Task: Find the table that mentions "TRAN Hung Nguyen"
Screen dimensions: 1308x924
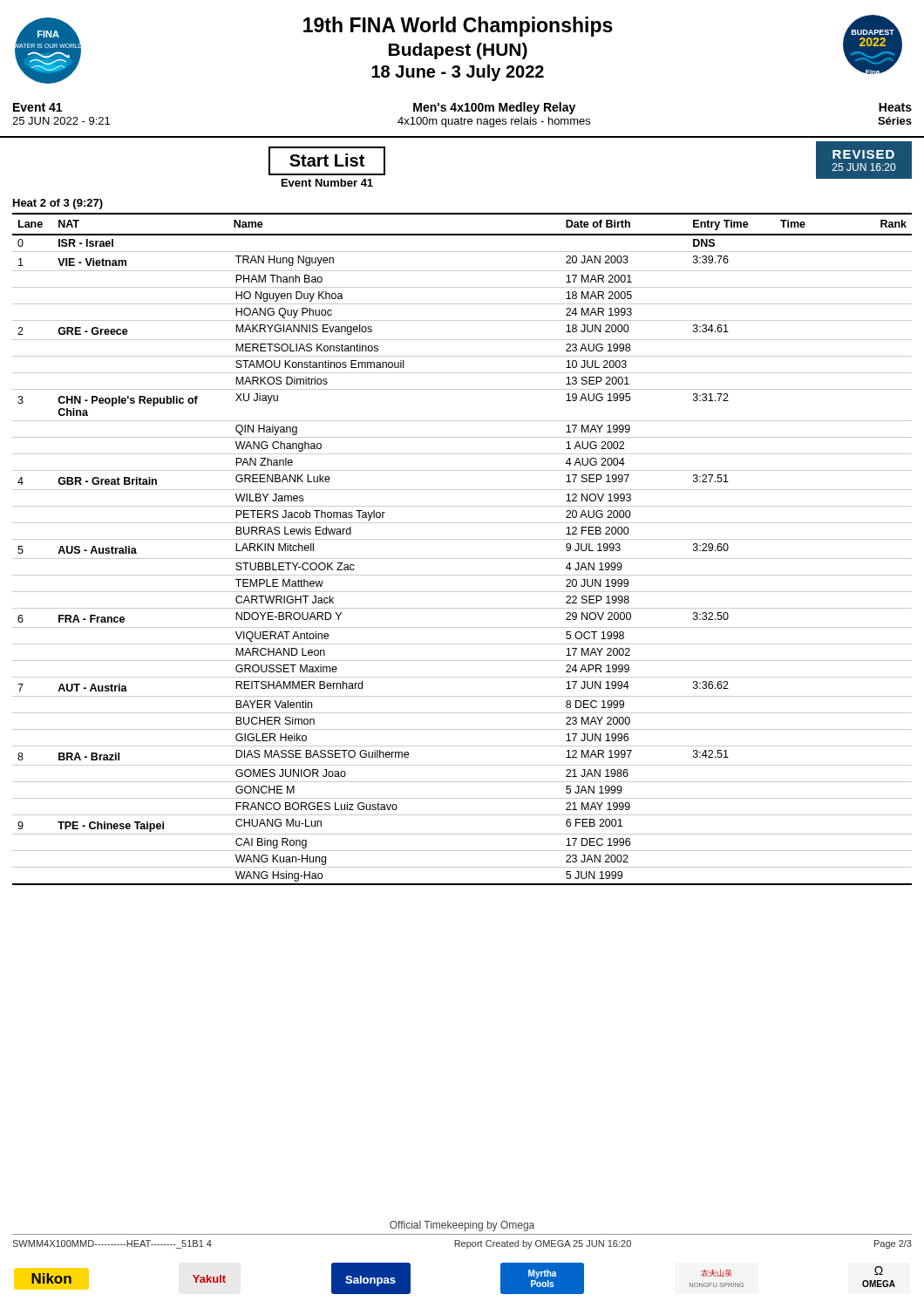Action: [x=462, y=549]
